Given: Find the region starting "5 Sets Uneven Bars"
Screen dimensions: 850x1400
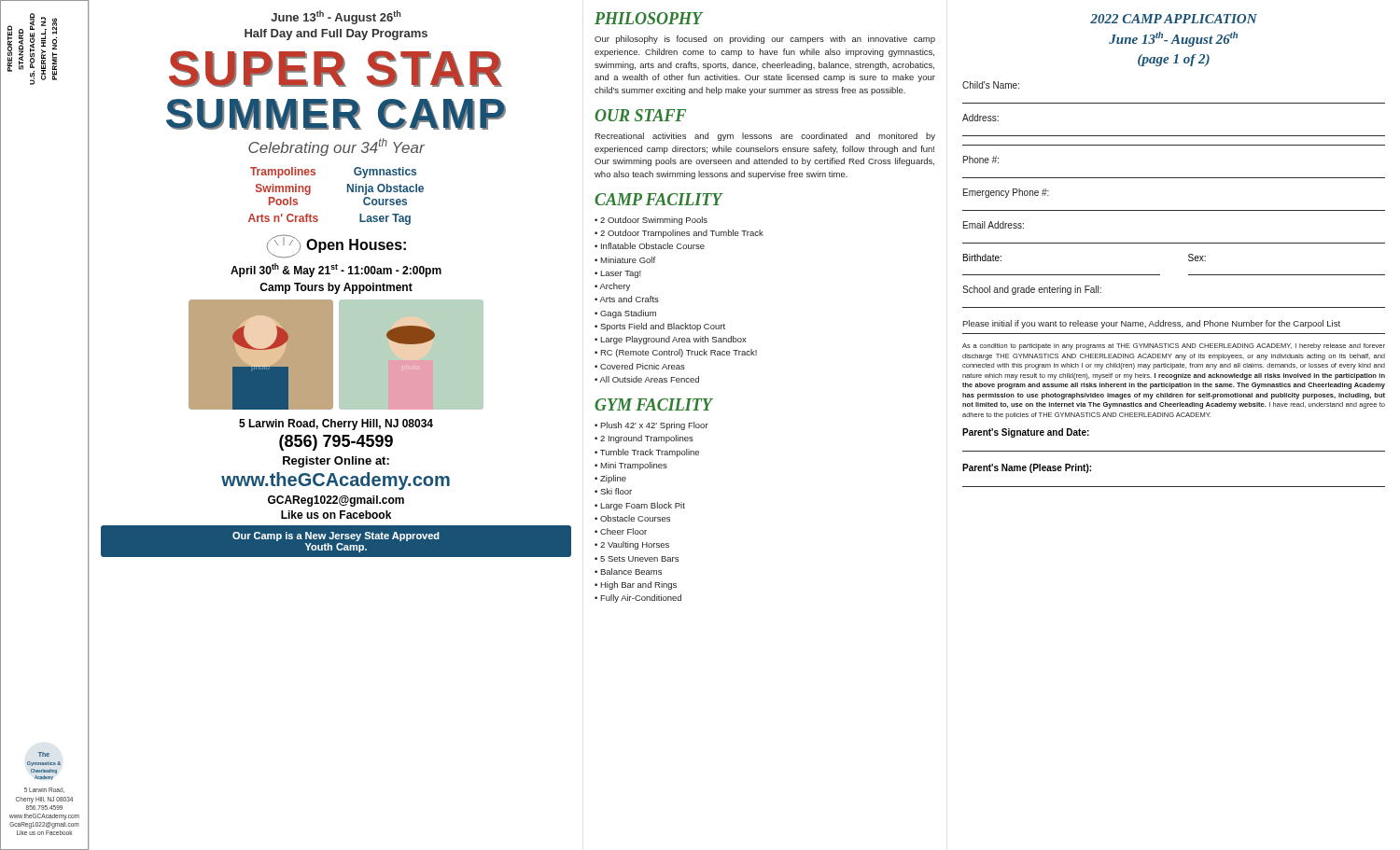Looking at the screenshot, I should pos(640,558).
